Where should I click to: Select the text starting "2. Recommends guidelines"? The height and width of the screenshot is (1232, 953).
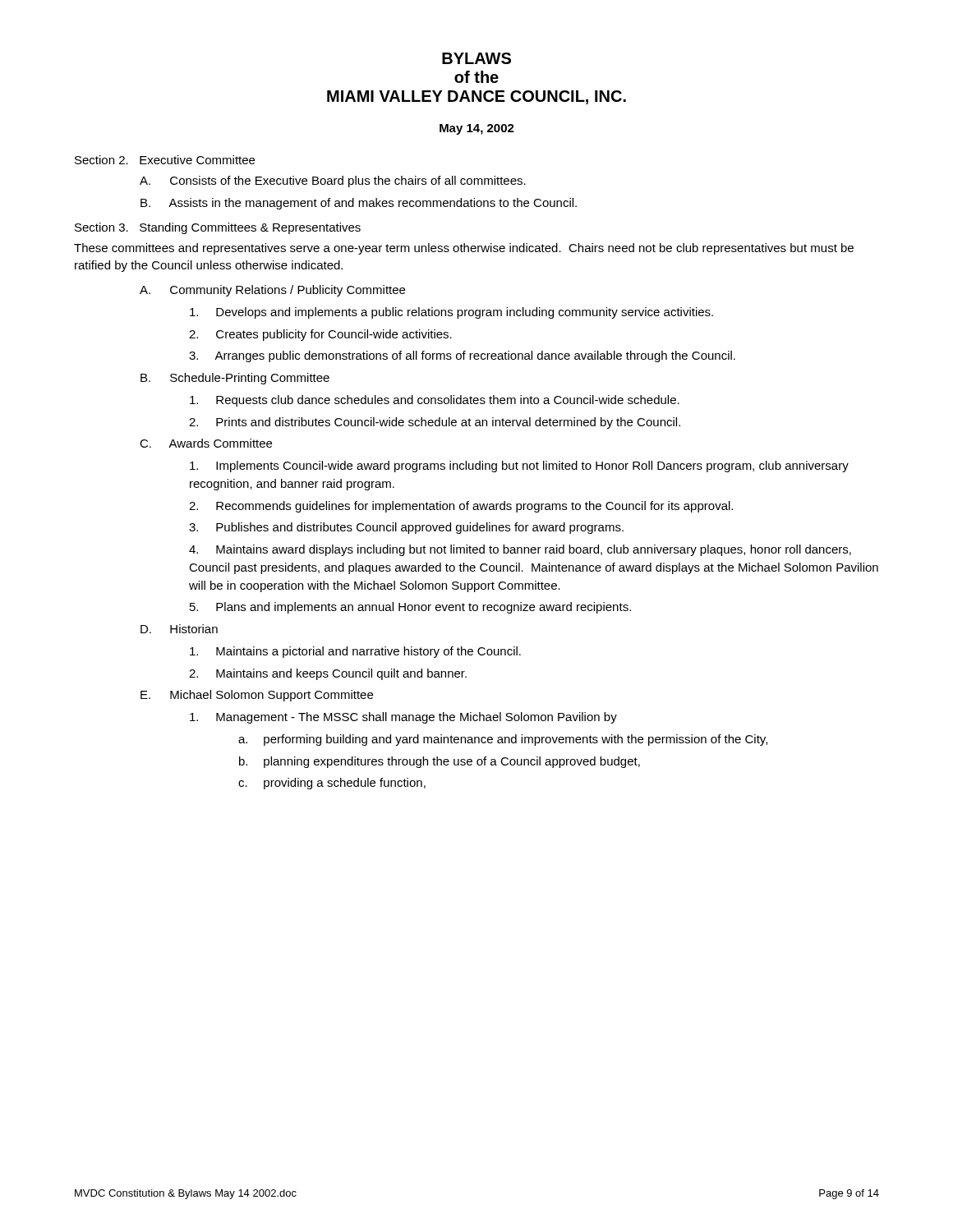pyautogui.click(x=461, y=505)
